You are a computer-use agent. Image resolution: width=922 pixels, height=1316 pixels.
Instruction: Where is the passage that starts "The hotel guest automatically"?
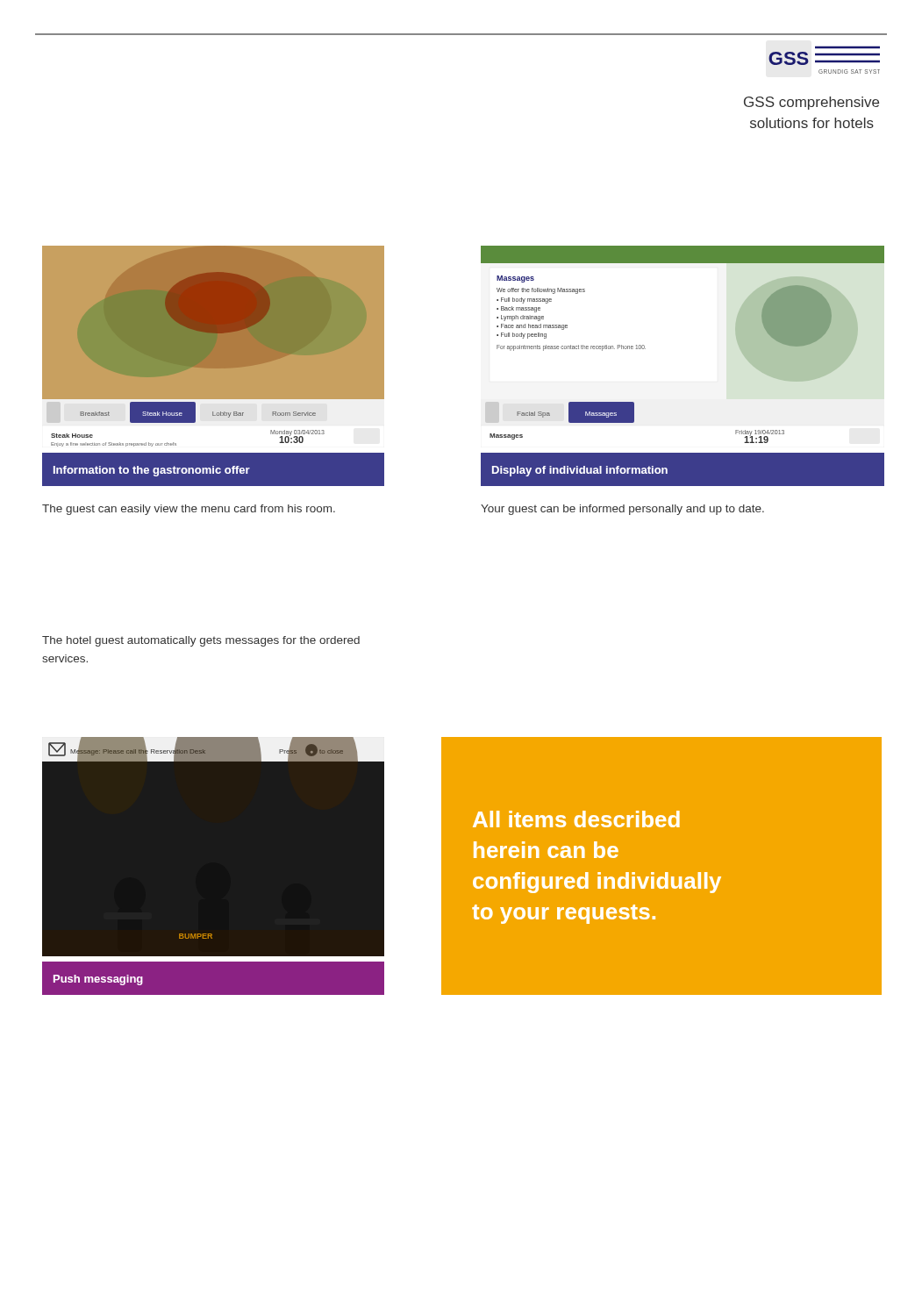pyautogui.click(x=201, y=649)
